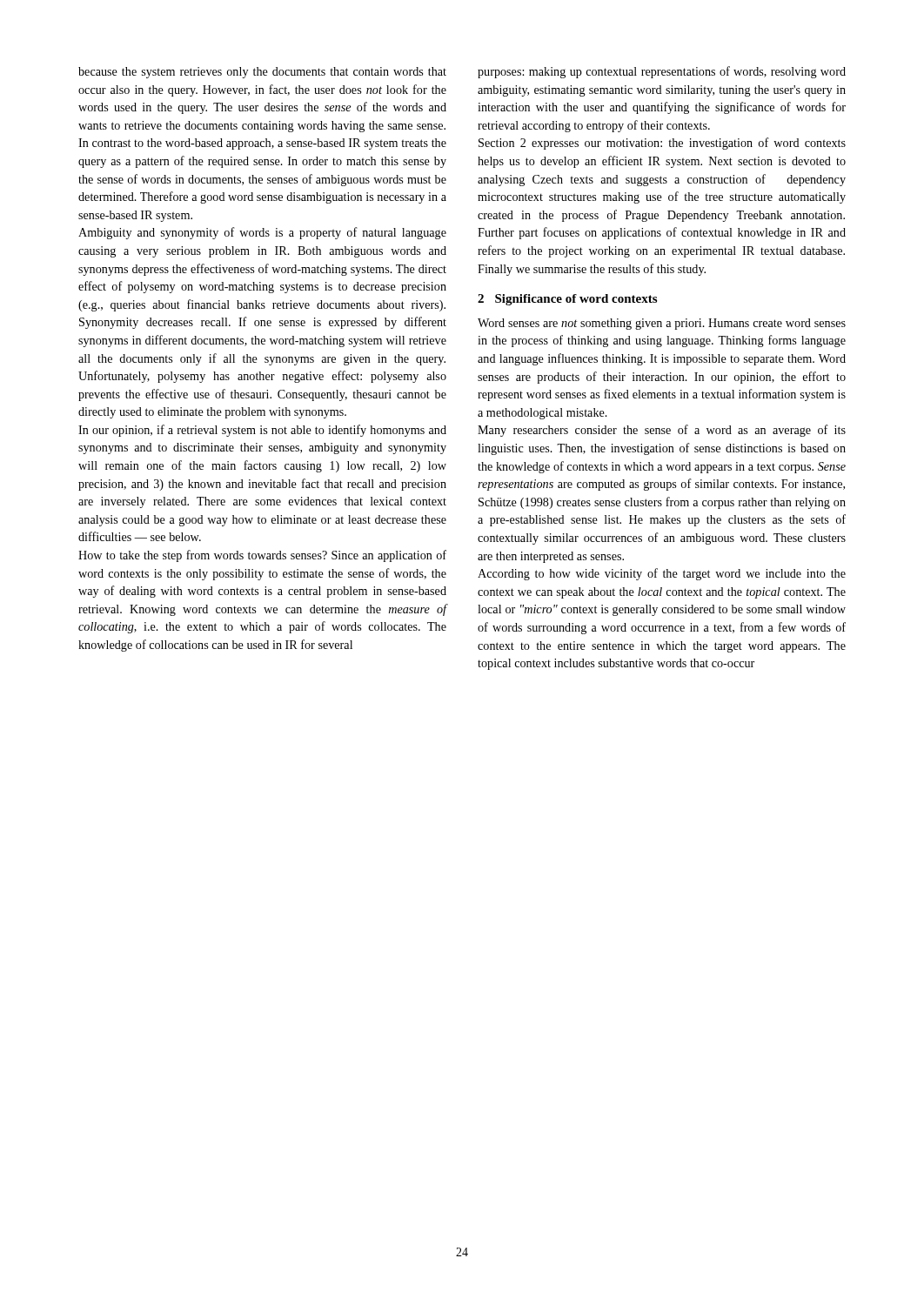The height and width of the screenshot is (1305, 924).
Task: Find the element starting "because the system retrieves"
Action: (262, 143)
